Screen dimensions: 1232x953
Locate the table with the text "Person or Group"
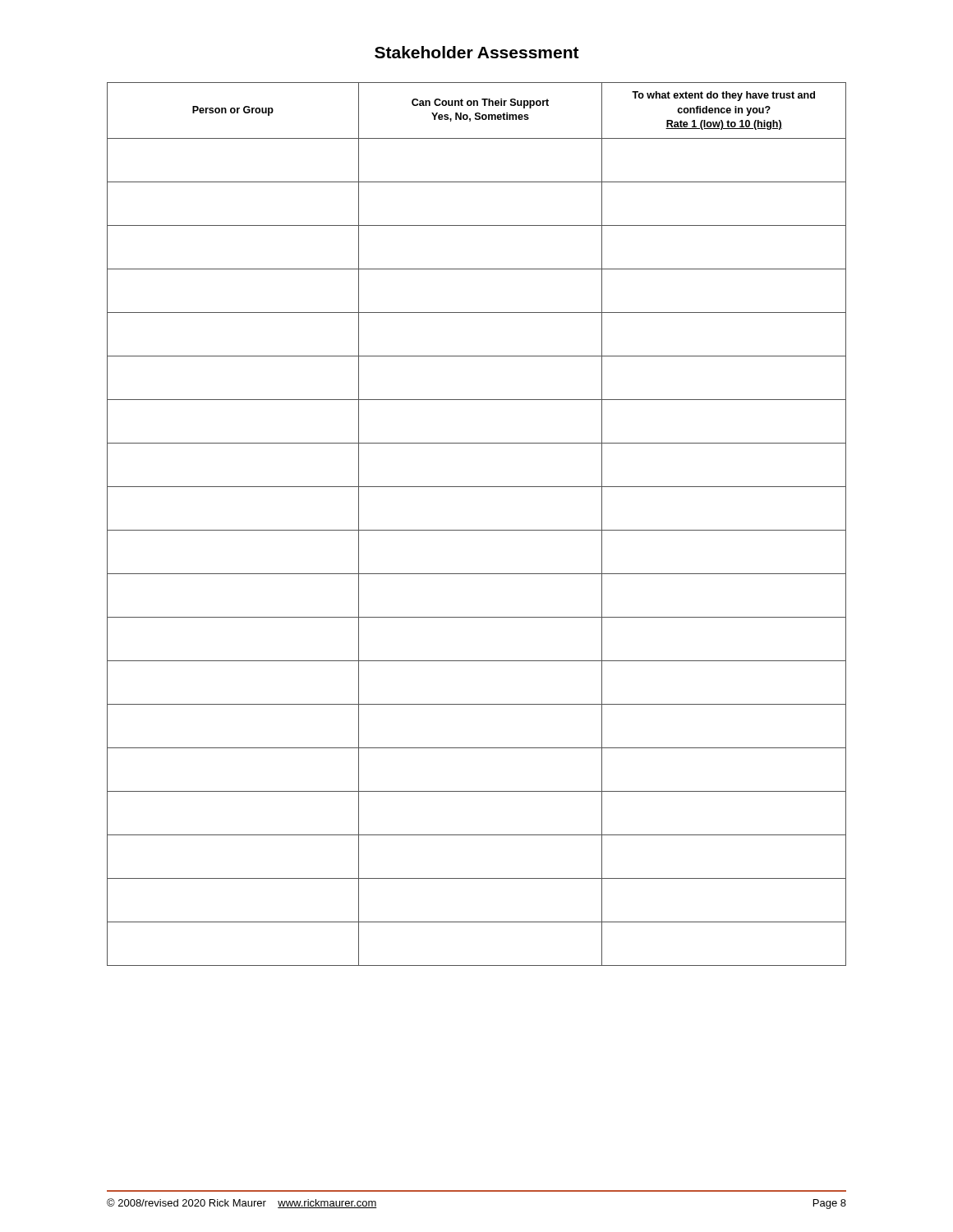[x=476, y=524]
